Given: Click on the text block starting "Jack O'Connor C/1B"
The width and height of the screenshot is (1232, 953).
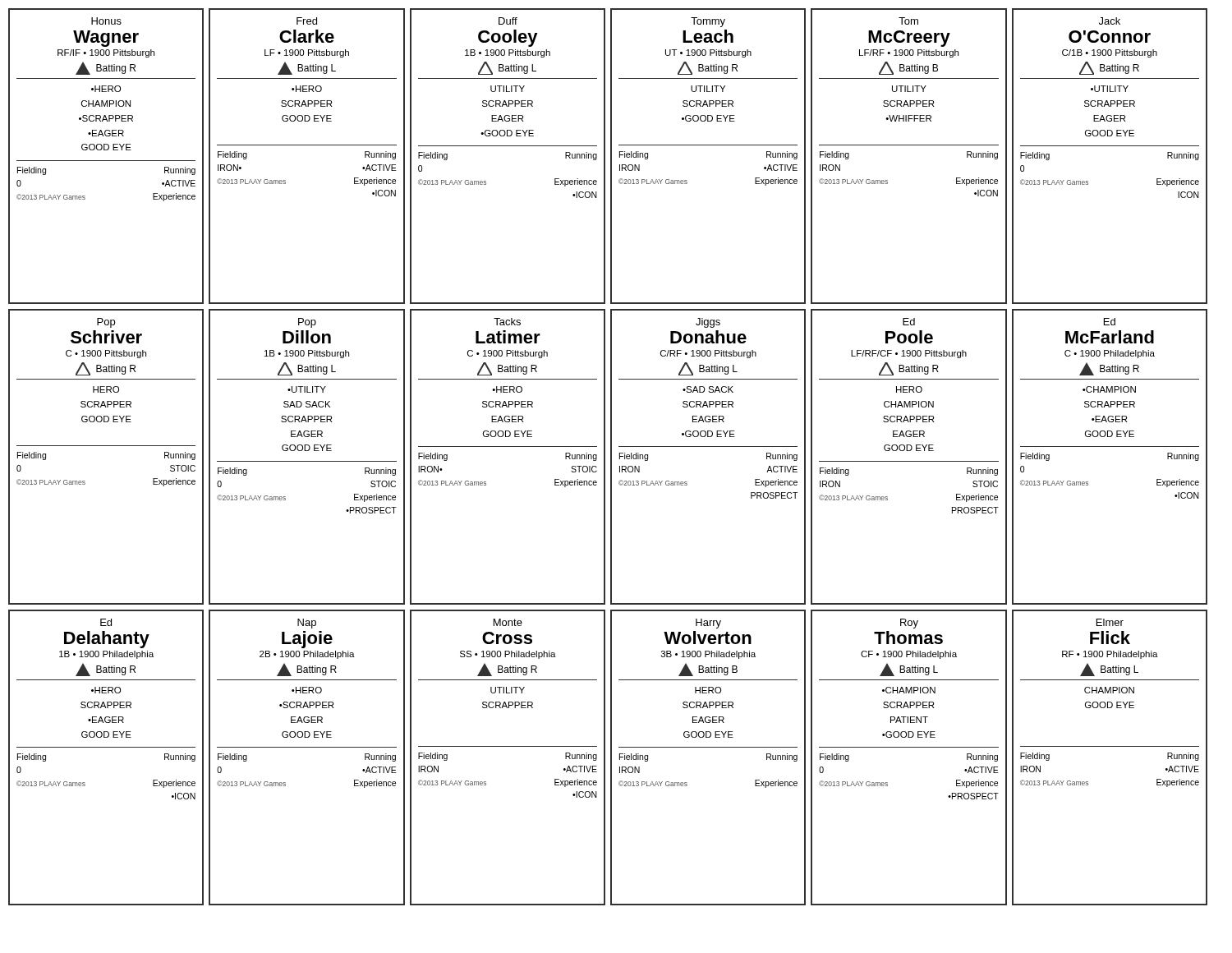Looking at the screenshot, I should 1109,108.
